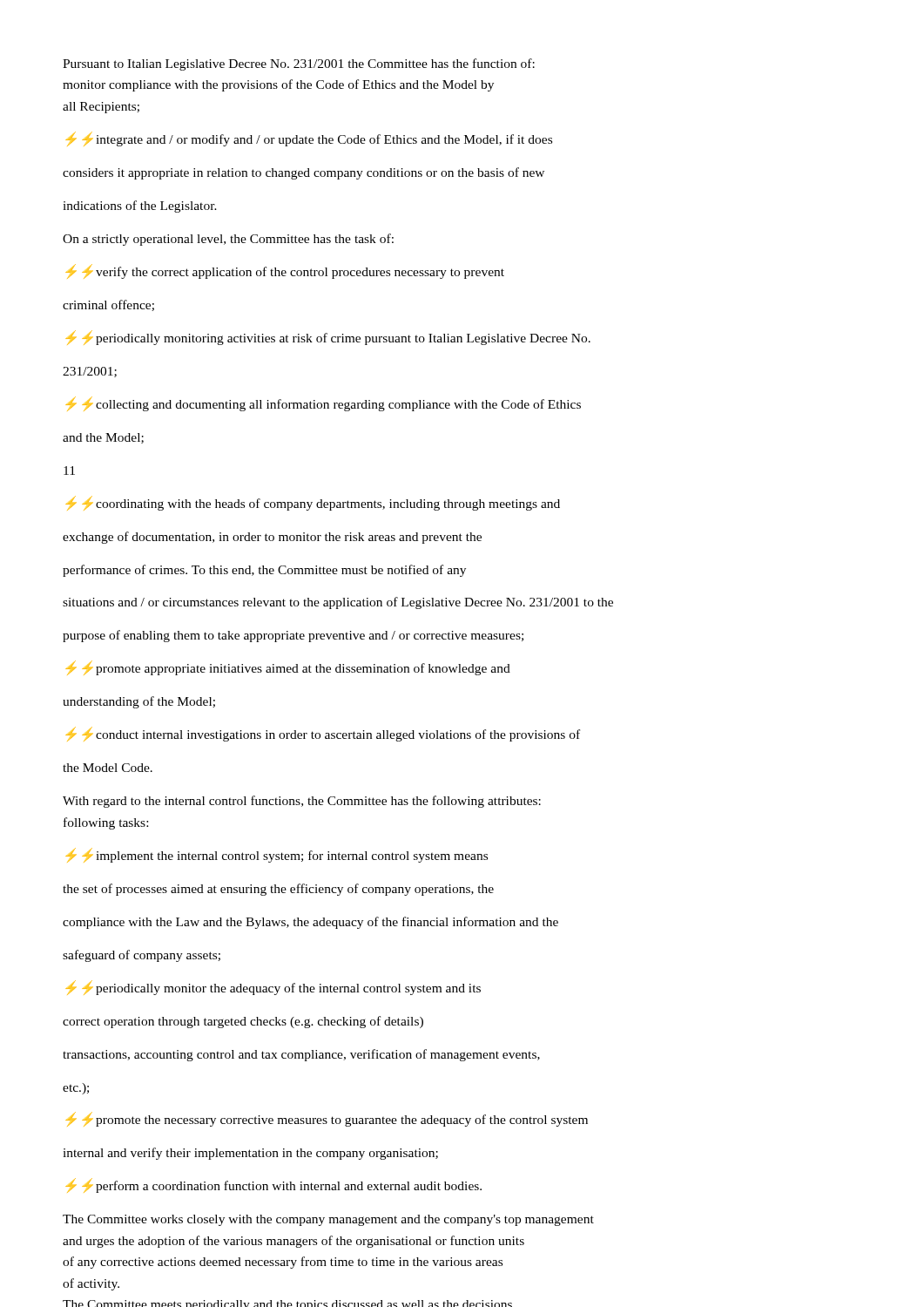Find the element starting "With regard to"
Screen dimensions: 1307x924
coord(462,812)
